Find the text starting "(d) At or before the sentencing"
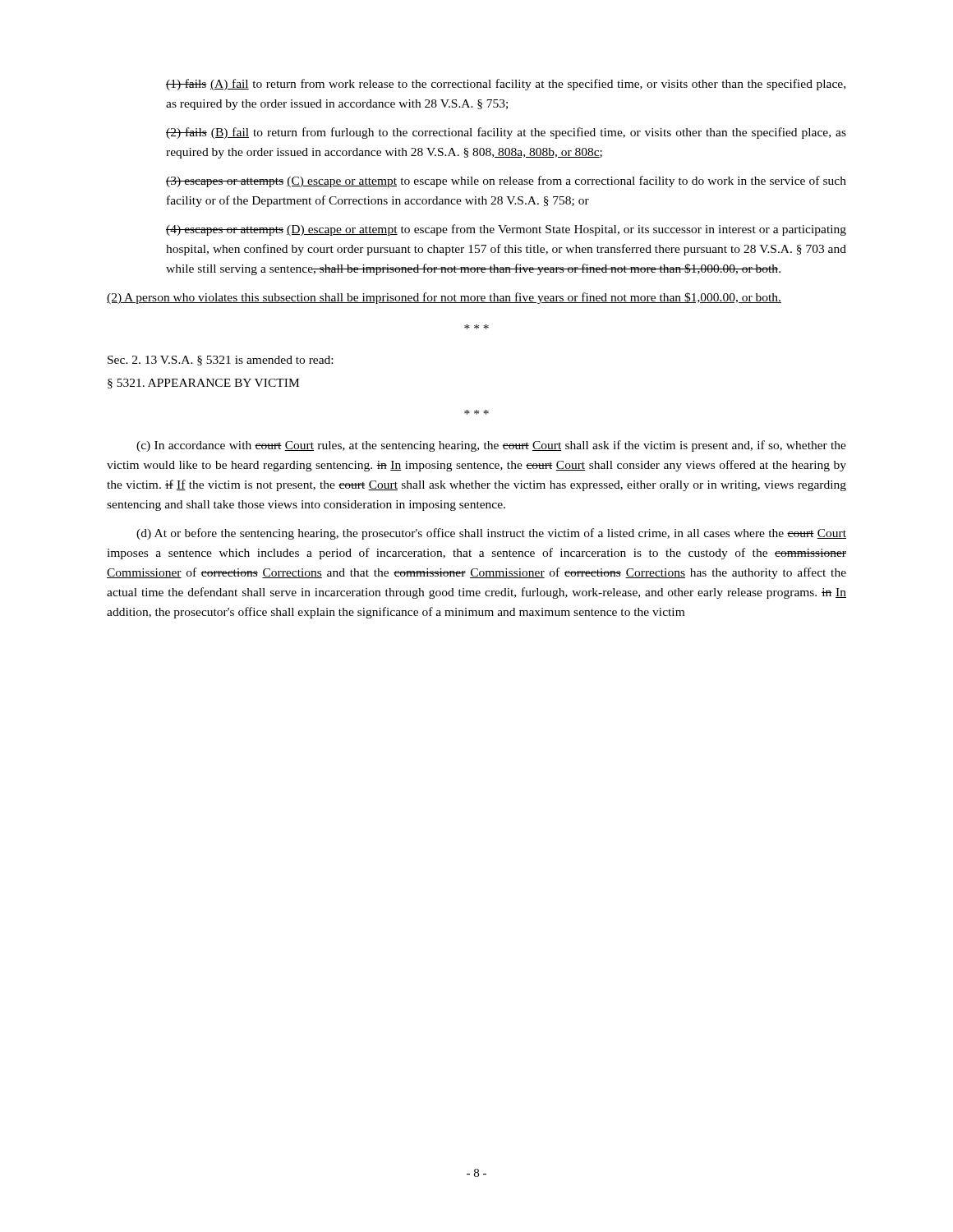This screenshot has width=953, height=1232. (476, 573)
